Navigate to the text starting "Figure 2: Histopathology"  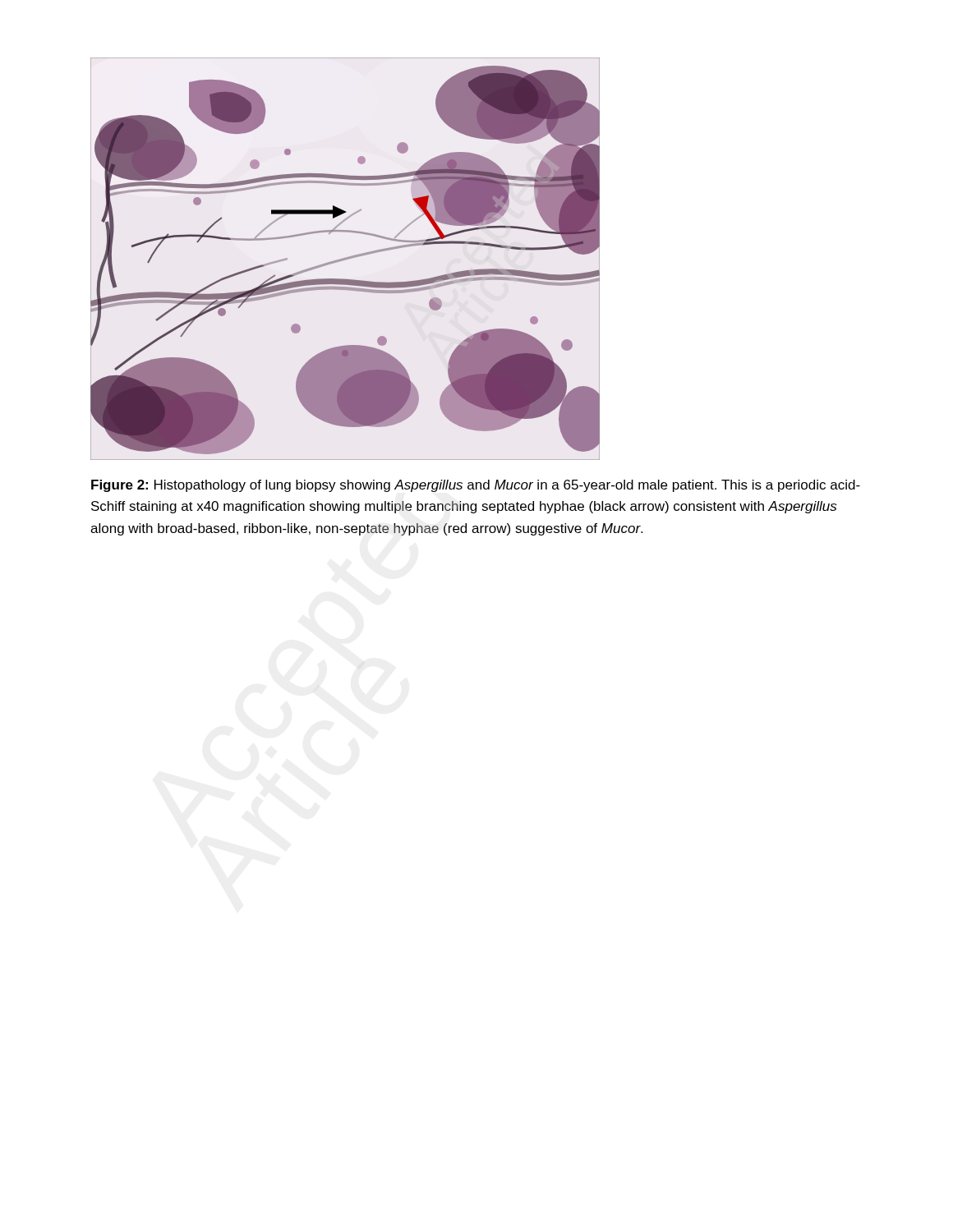tap(475, 507)
